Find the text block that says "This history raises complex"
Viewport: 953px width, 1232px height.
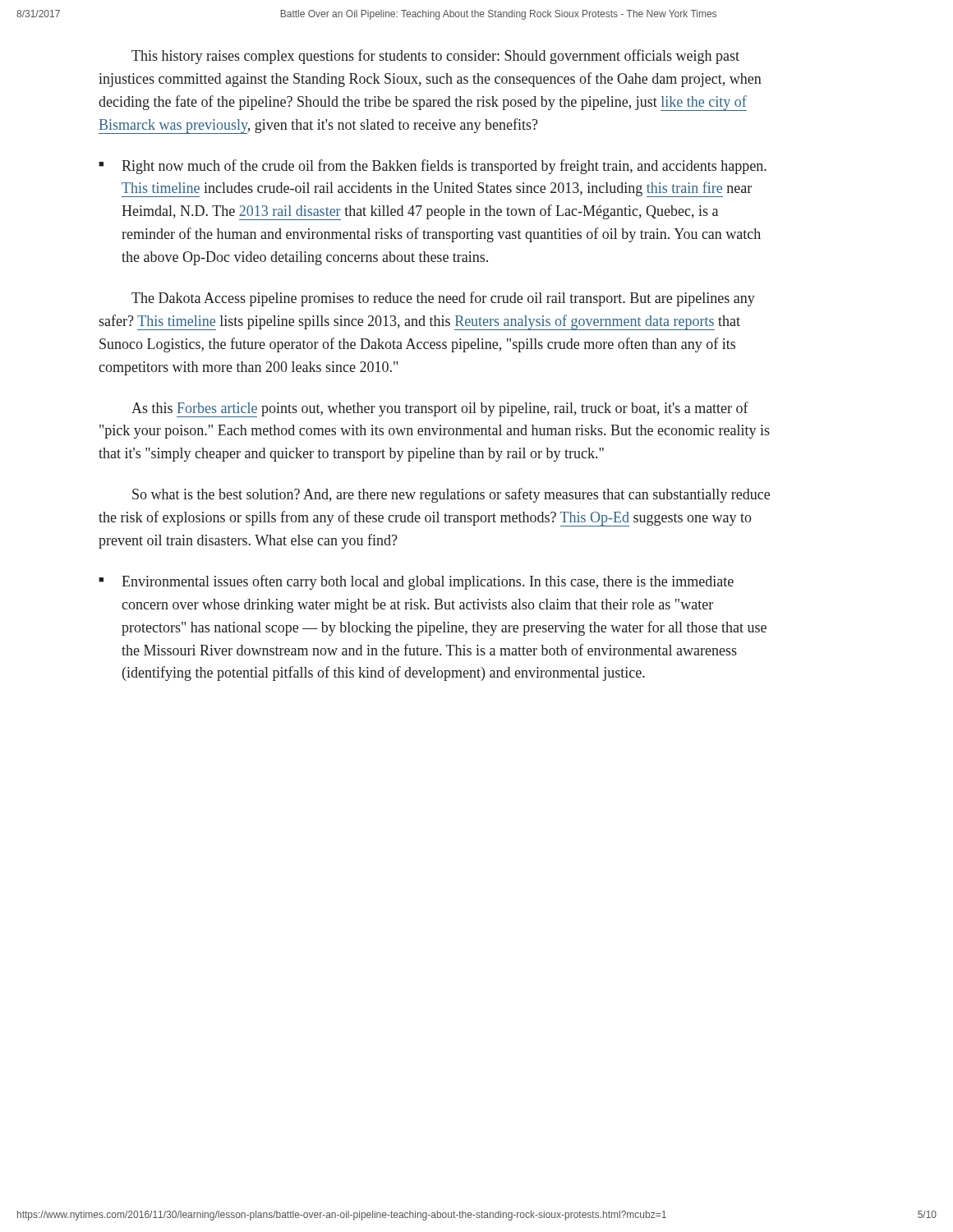click(x=435, y=91)
